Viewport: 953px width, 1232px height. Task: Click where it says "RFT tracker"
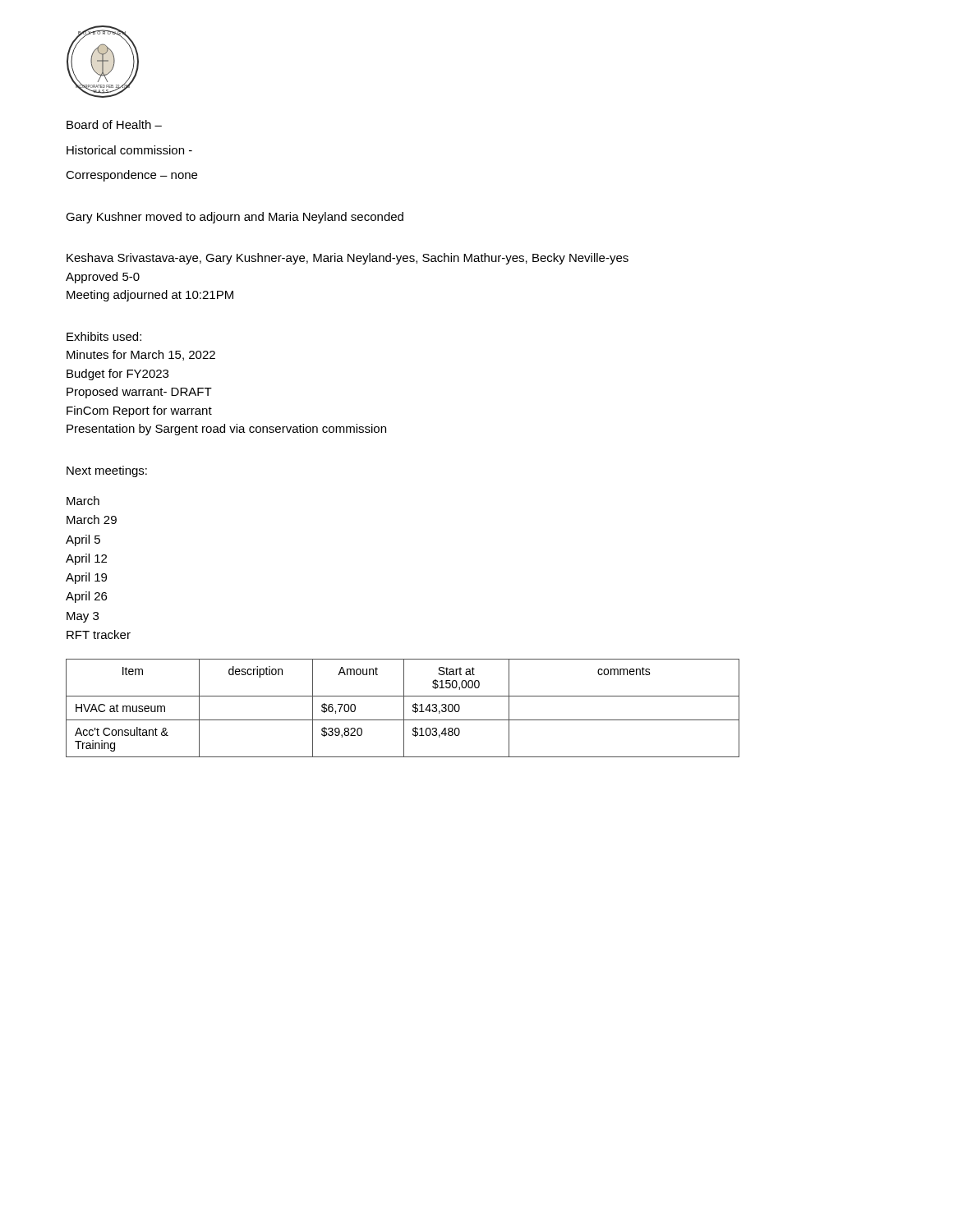coord(98,634)
